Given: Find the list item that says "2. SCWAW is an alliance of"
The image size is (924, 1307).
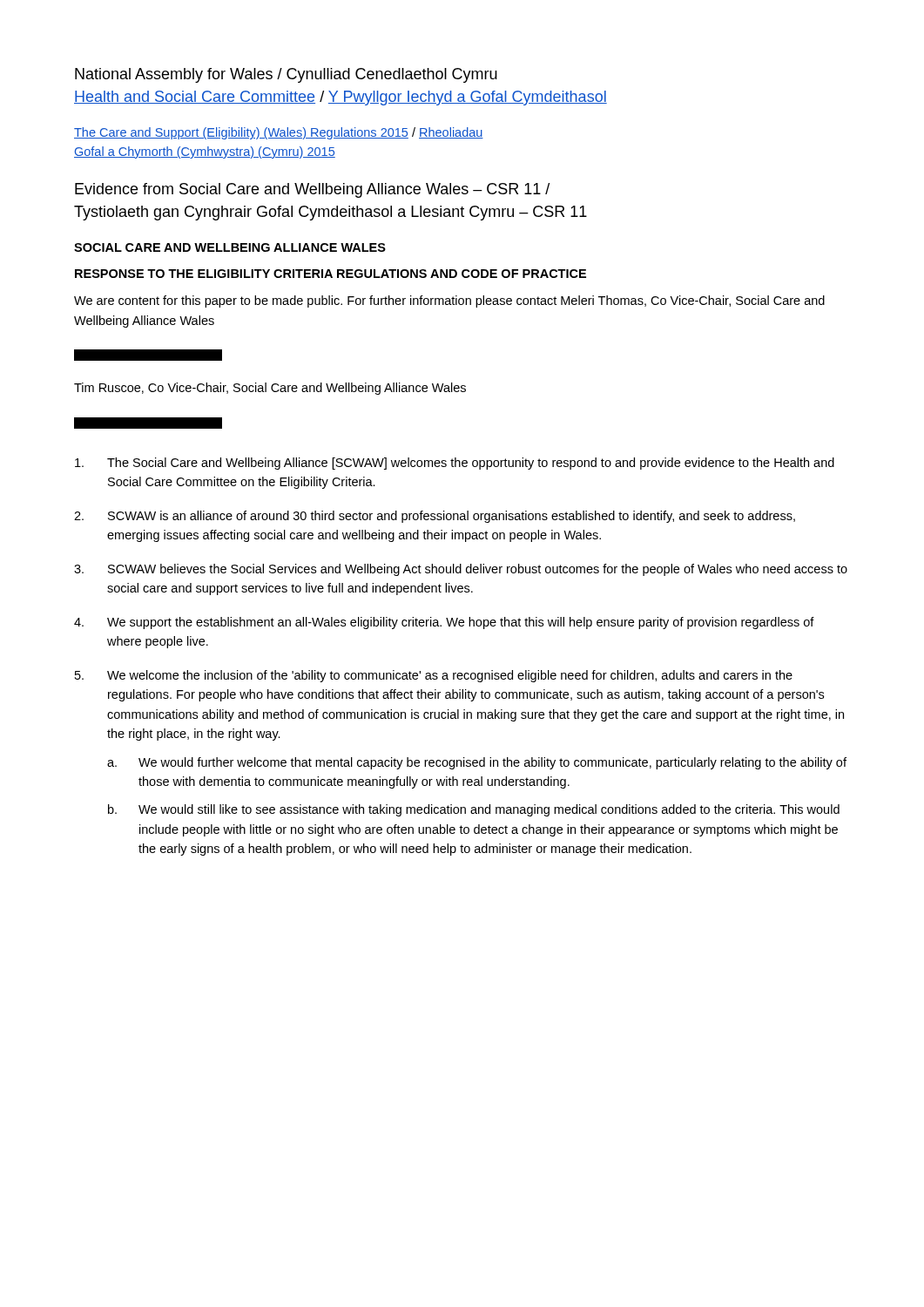Looking at the screenshot, I should click(x=462, y=526).
